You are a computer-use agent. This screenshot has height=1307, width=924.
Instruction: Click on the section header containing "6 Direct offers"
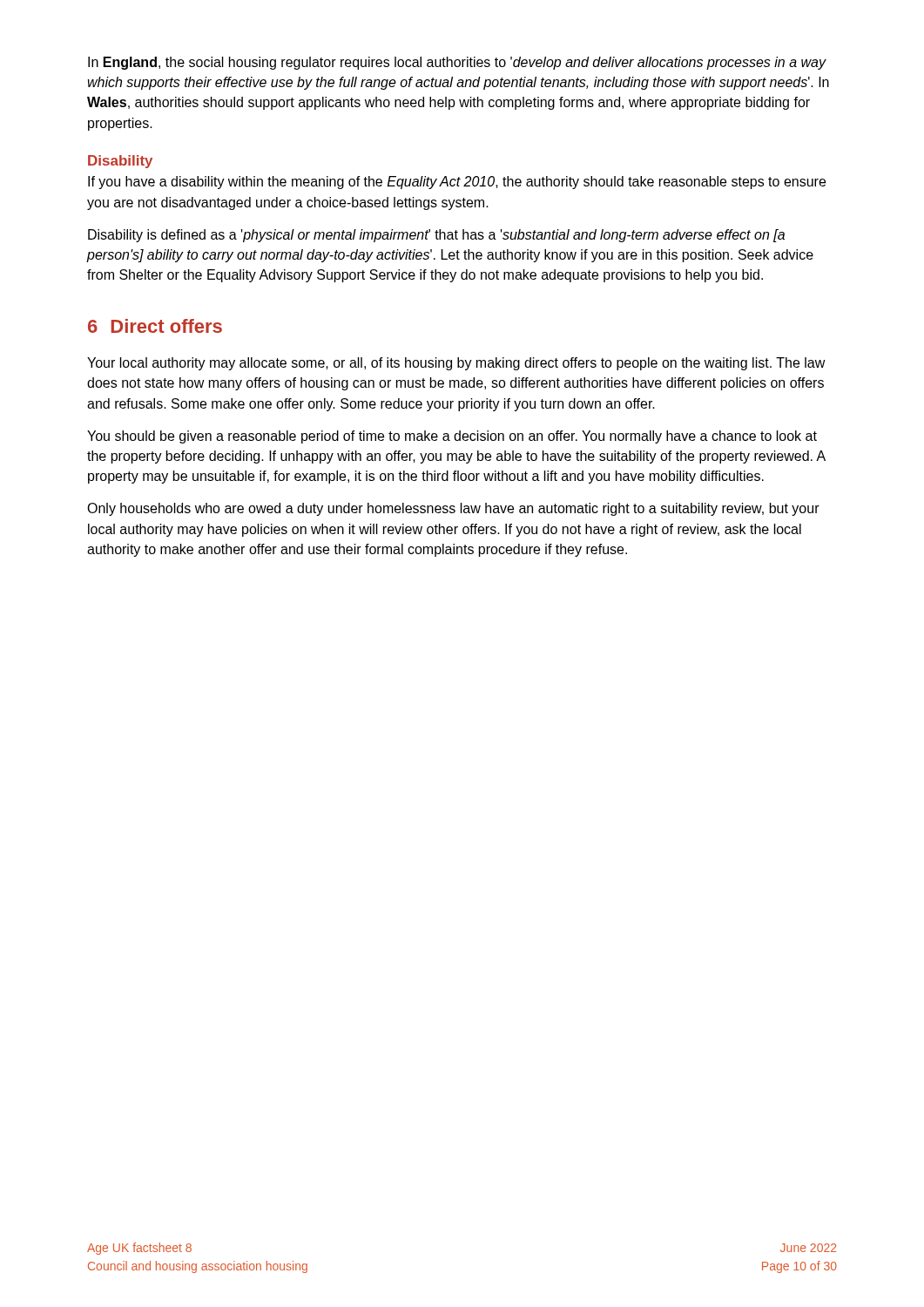(x=155, y=327)
